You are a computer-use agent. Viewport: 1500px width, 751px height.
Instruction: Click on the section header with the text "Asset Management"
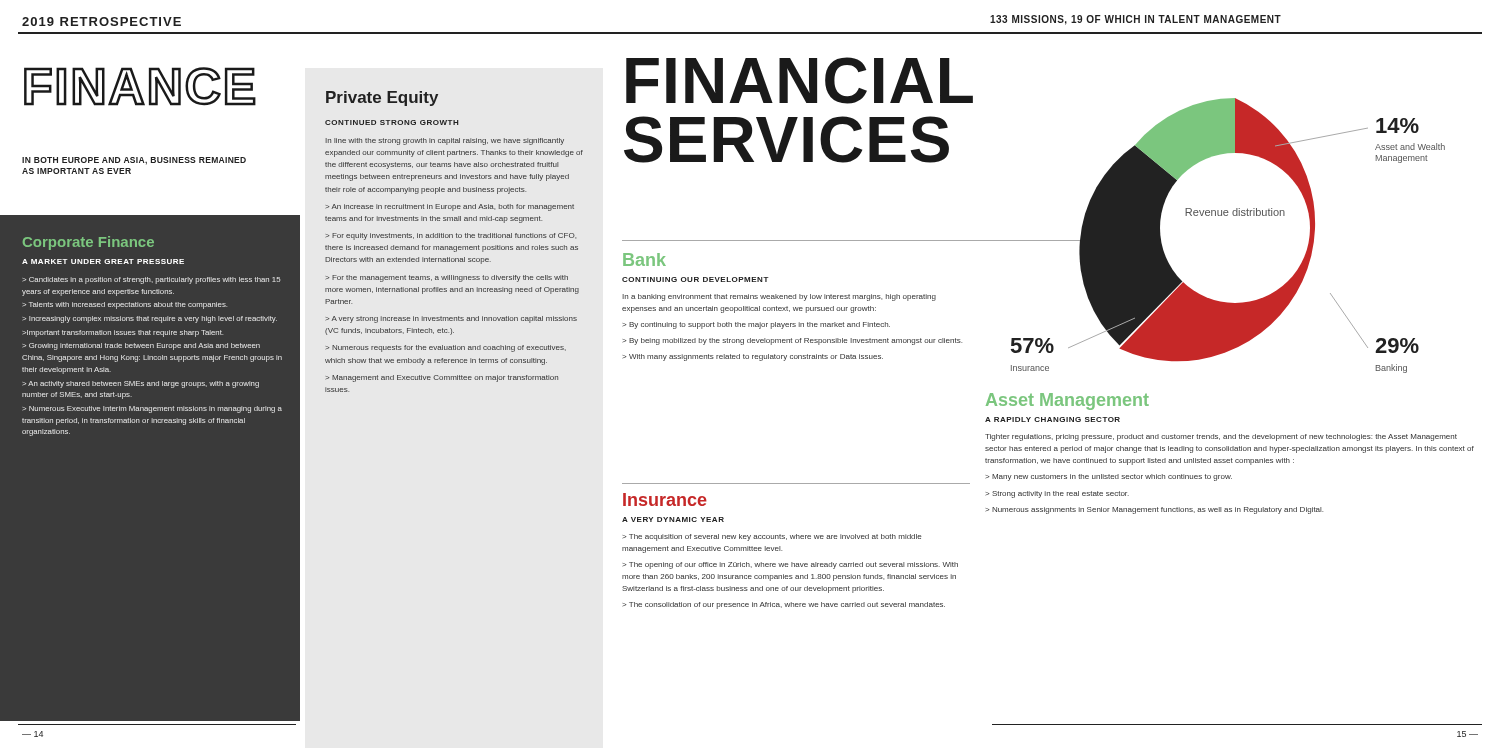pyautogui.click(x=1067, y=400)
